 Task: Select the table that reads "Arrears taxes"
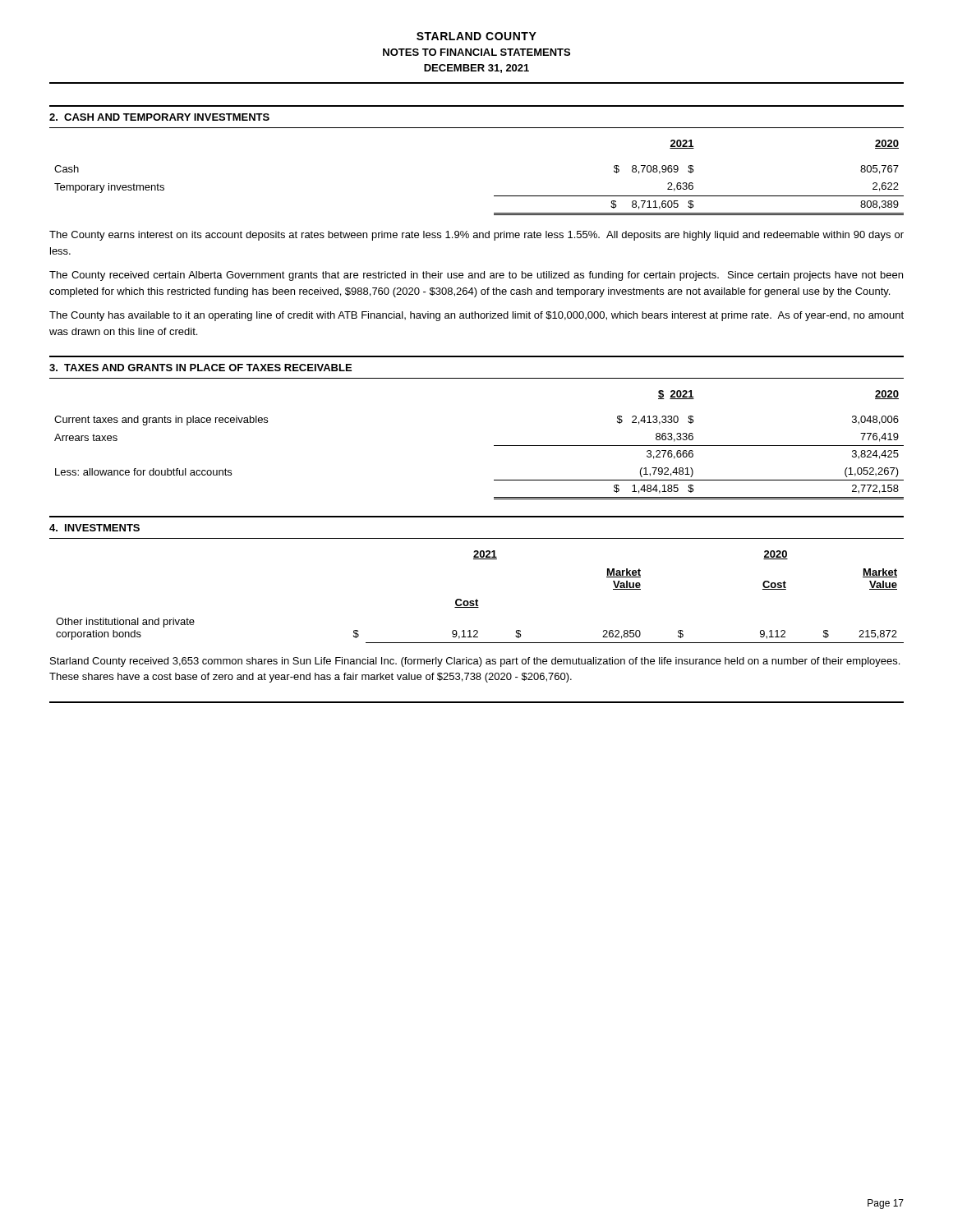coord(476,442)
